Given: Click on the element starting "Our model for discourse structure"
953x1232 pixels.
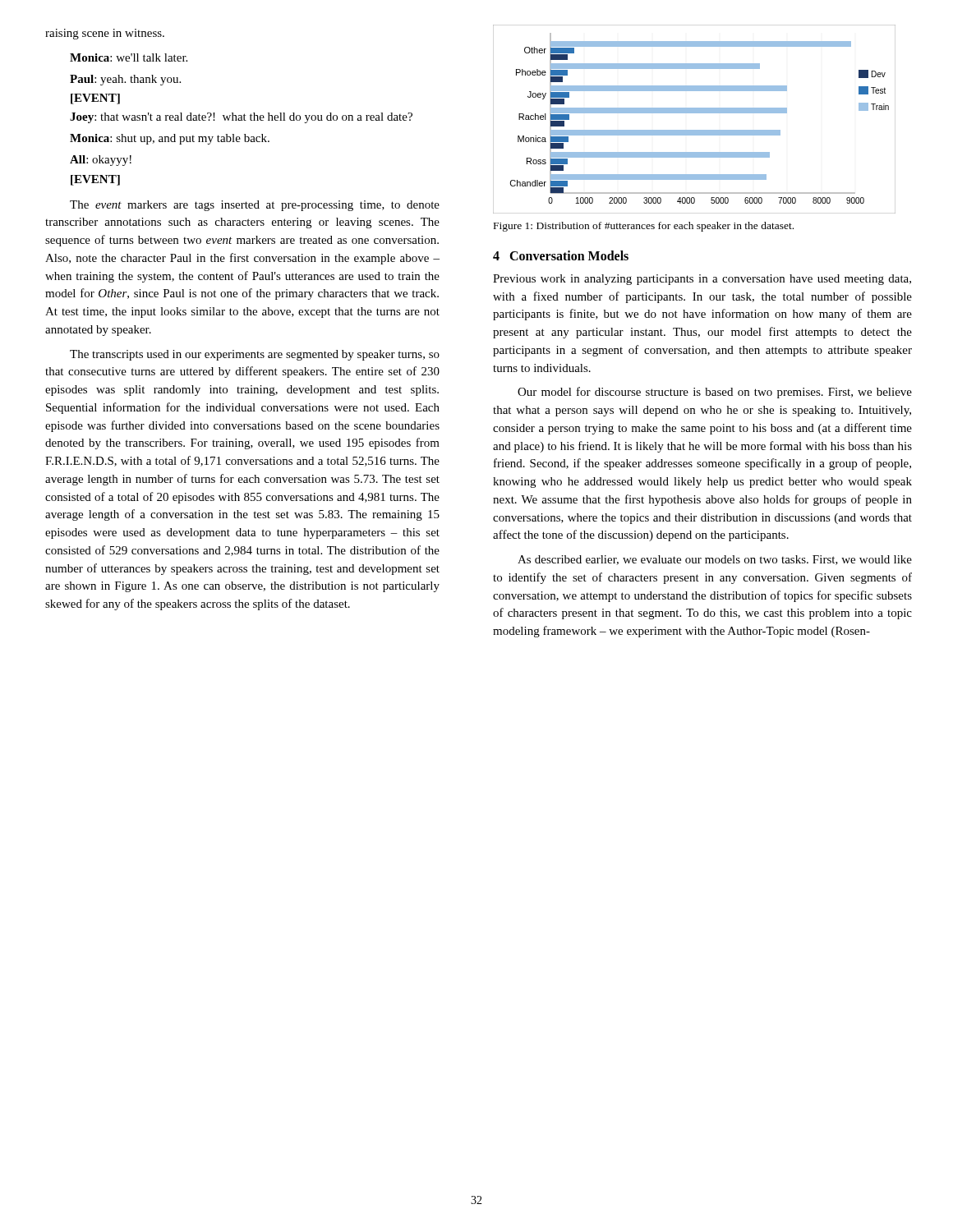Looking at the screenshot, I should [702, 464].
